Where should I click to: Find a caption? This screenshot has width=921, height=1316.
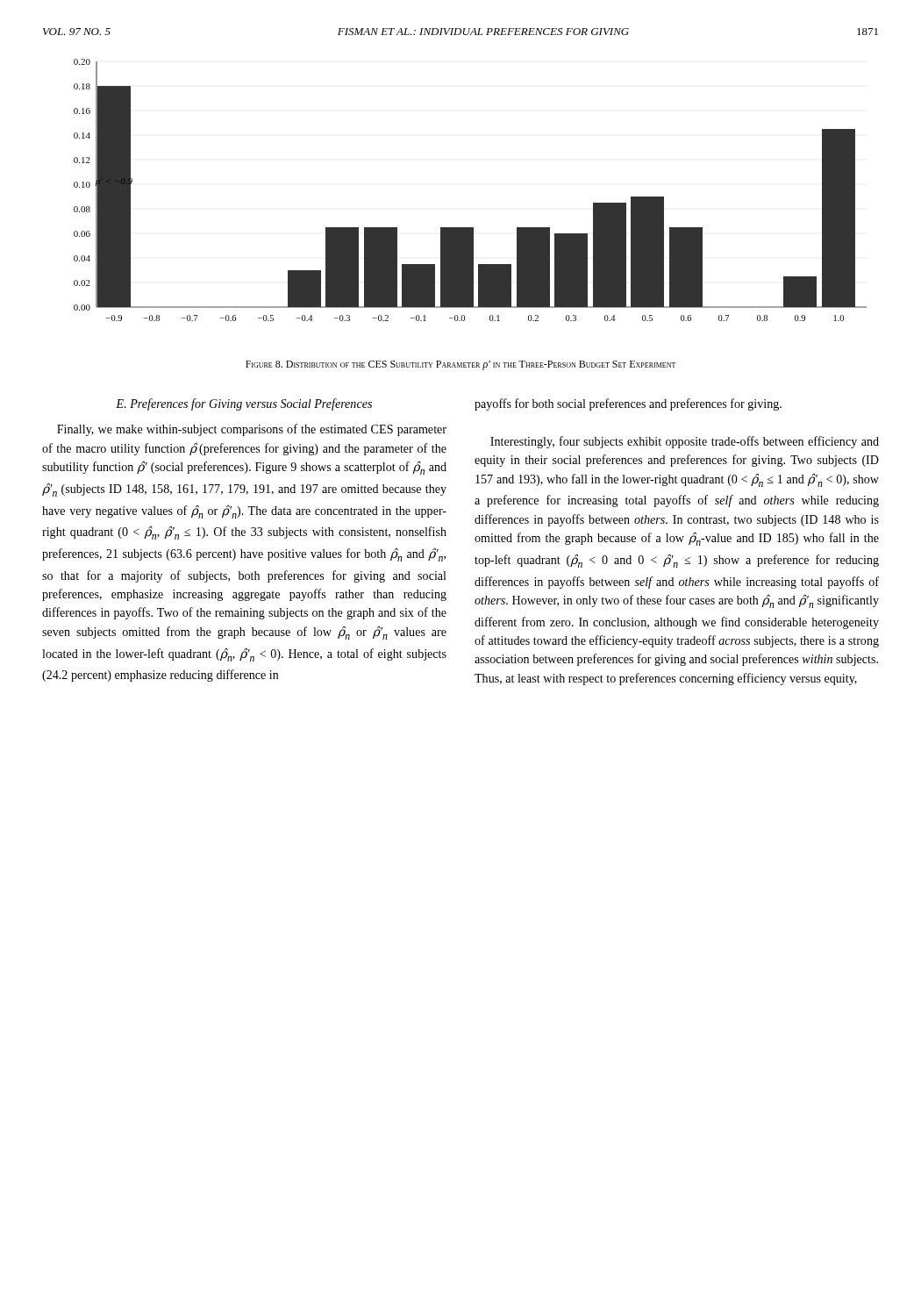[x=460, y=364]
